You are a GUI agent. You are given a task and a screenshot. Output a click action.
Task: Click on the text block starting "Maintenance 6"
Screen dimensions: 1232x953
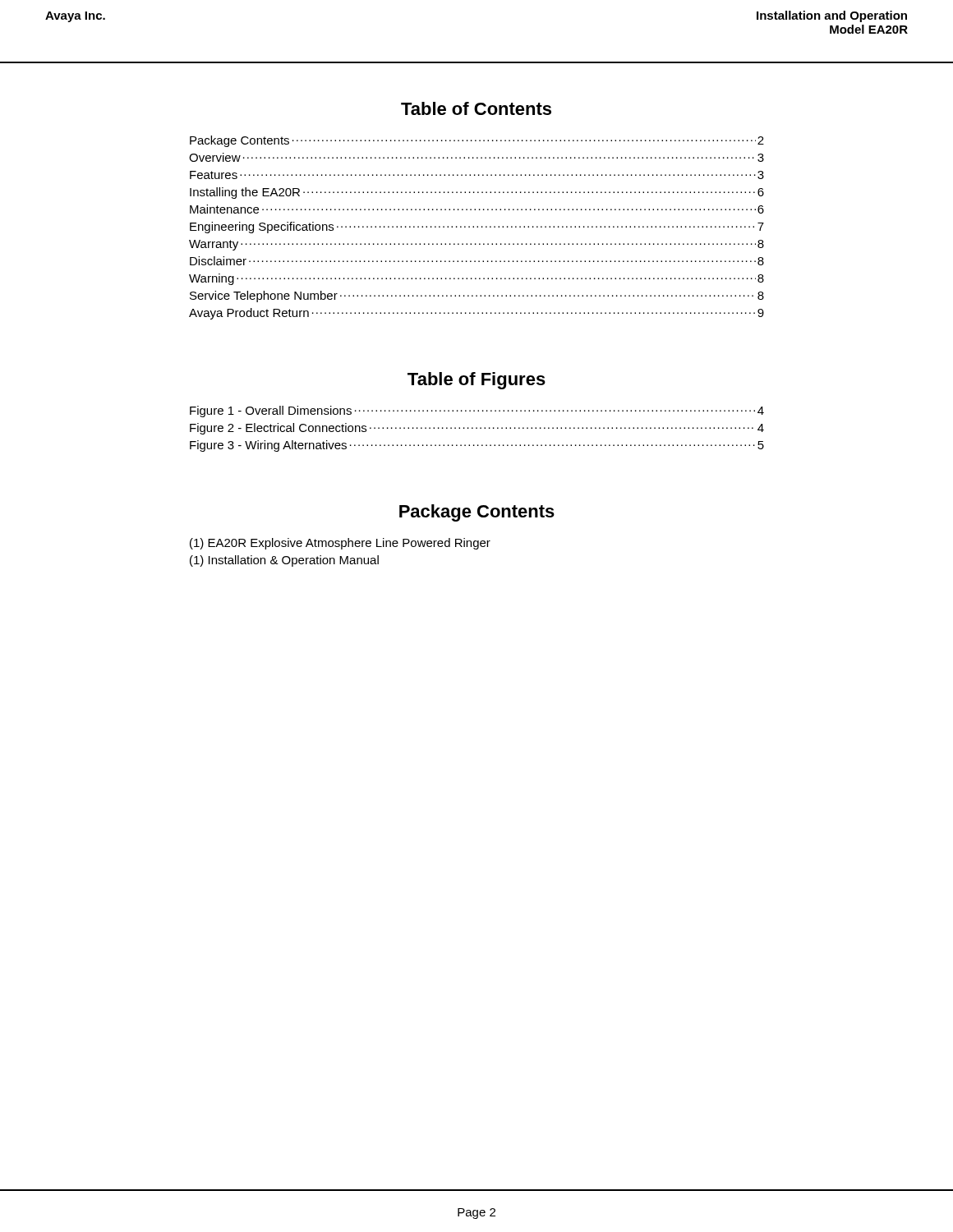coord(476,209)
